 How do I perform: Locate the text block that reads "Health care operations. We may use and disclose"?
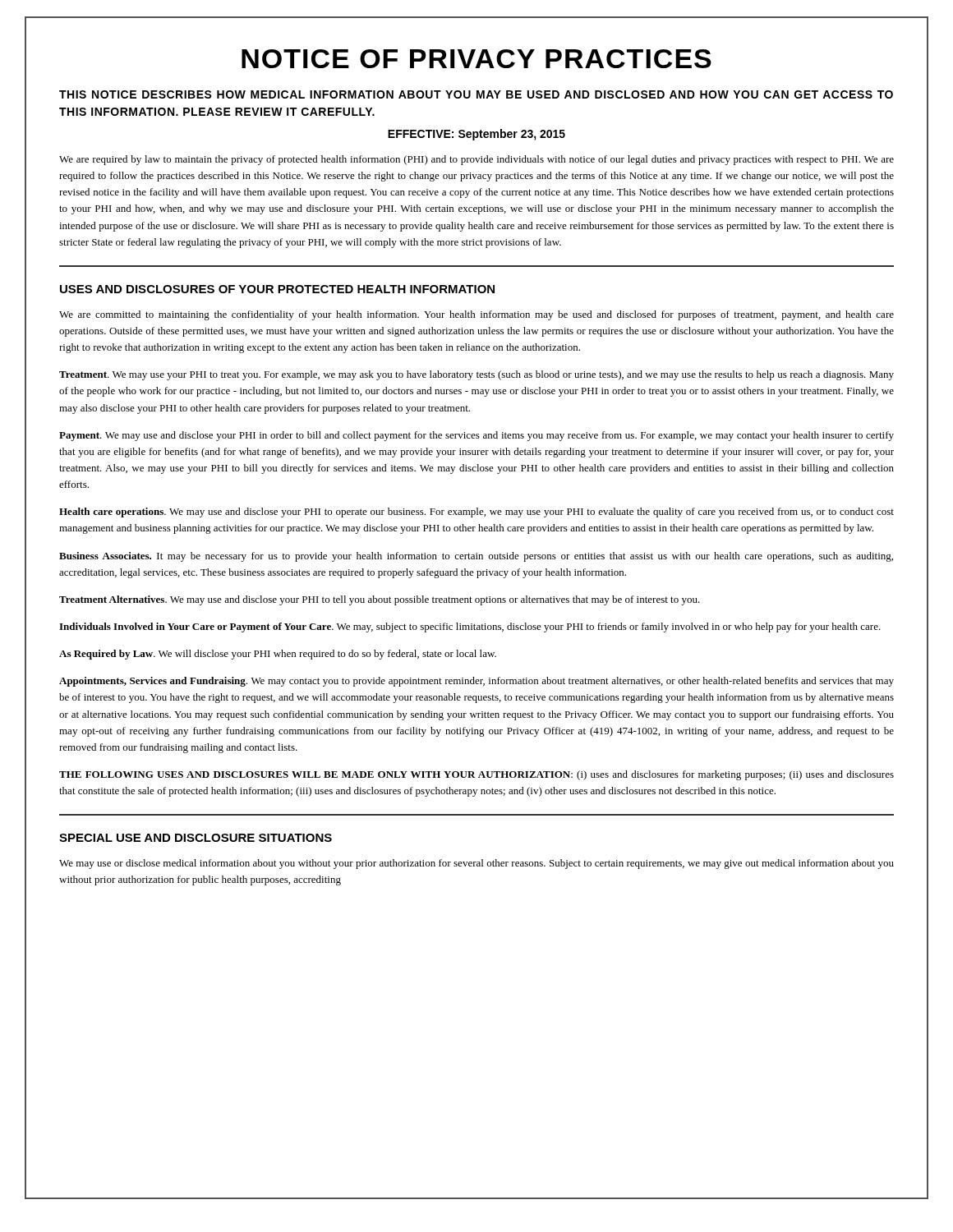pyautogui.click(x=476, y=520)
